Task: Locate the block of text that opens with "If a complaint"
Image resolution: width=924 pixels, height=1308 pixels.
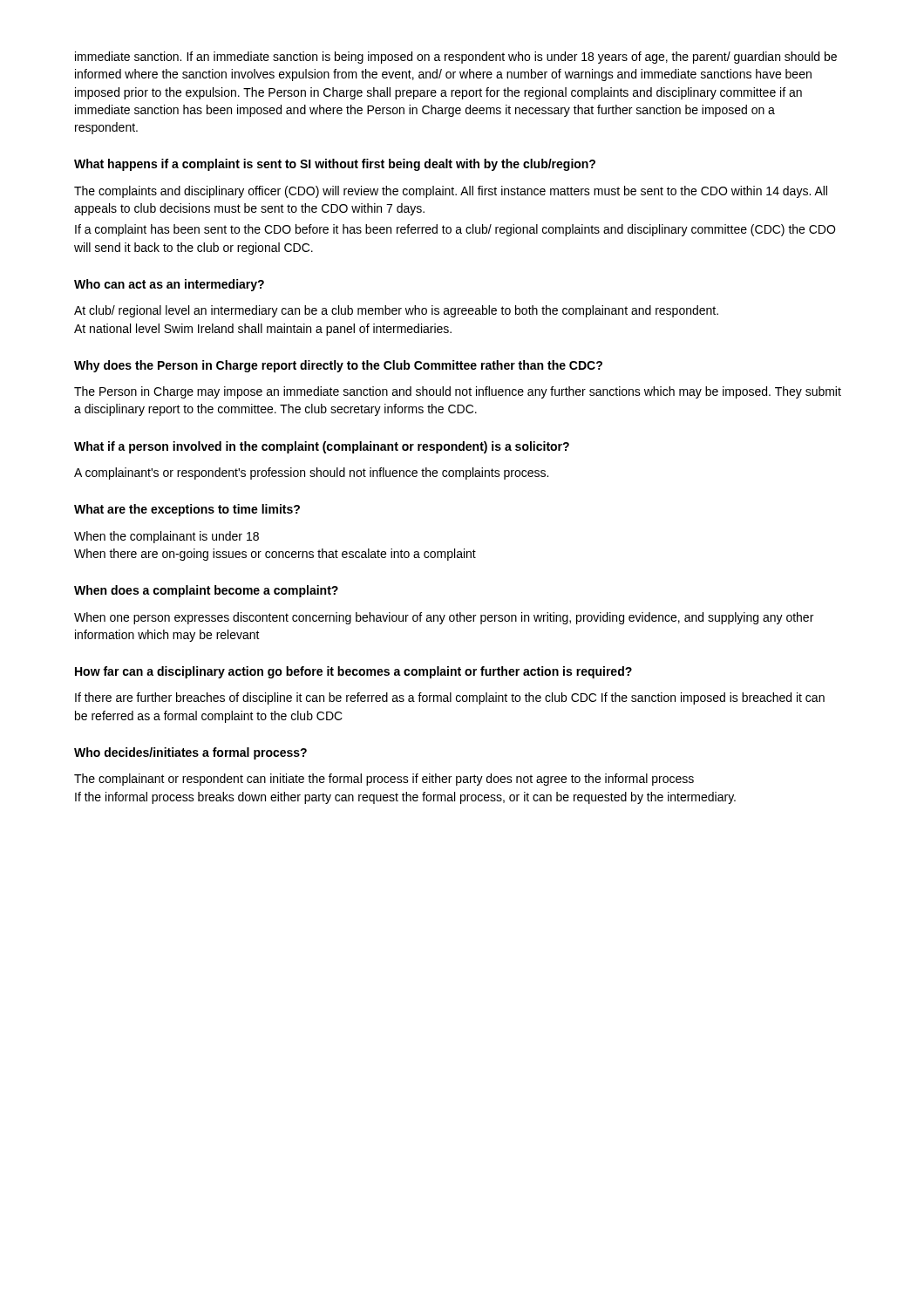Action: (x=455, y=238)
